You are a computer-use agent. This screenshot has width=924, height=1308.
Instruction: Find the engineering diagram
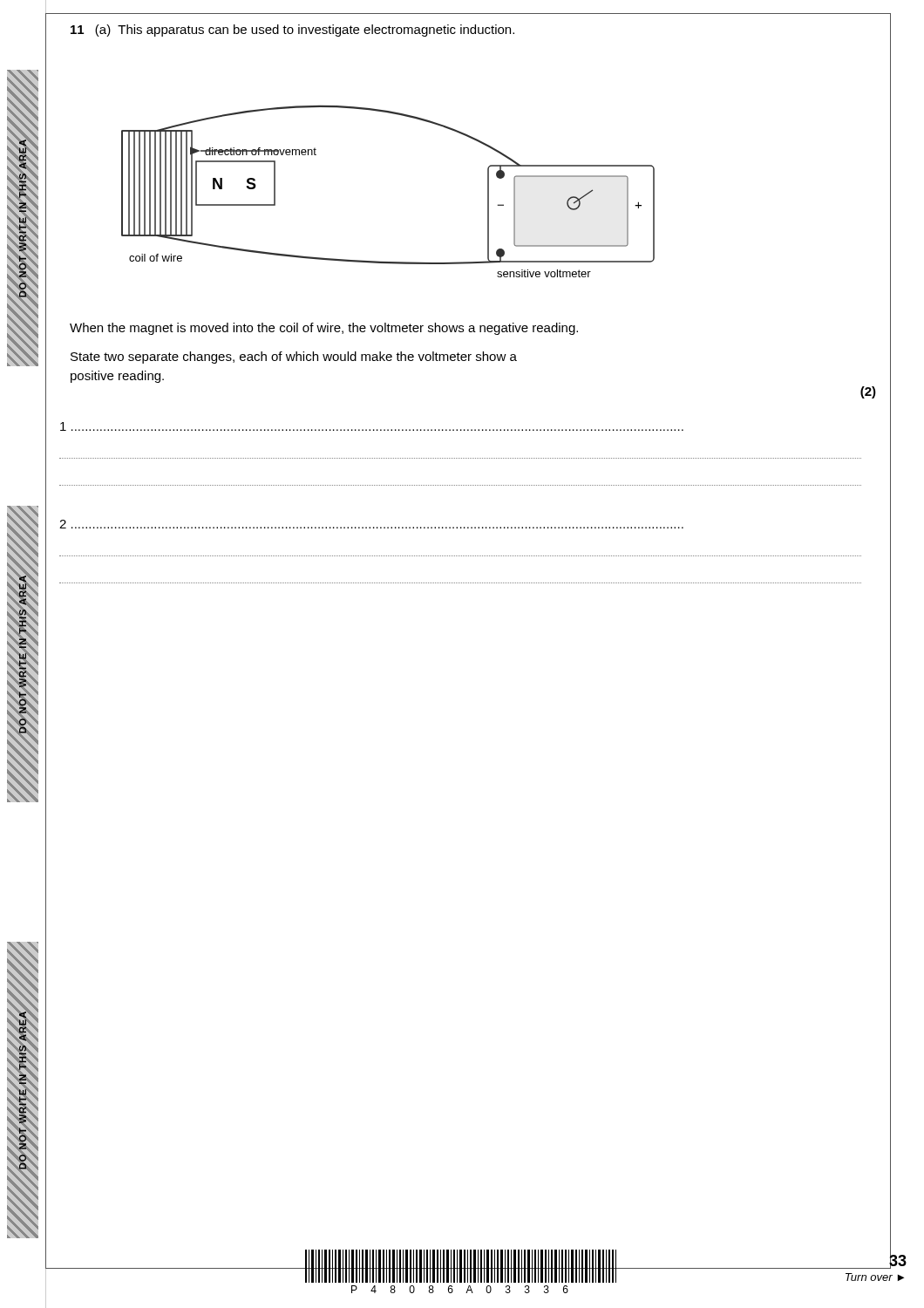click(x=397, y=183)
